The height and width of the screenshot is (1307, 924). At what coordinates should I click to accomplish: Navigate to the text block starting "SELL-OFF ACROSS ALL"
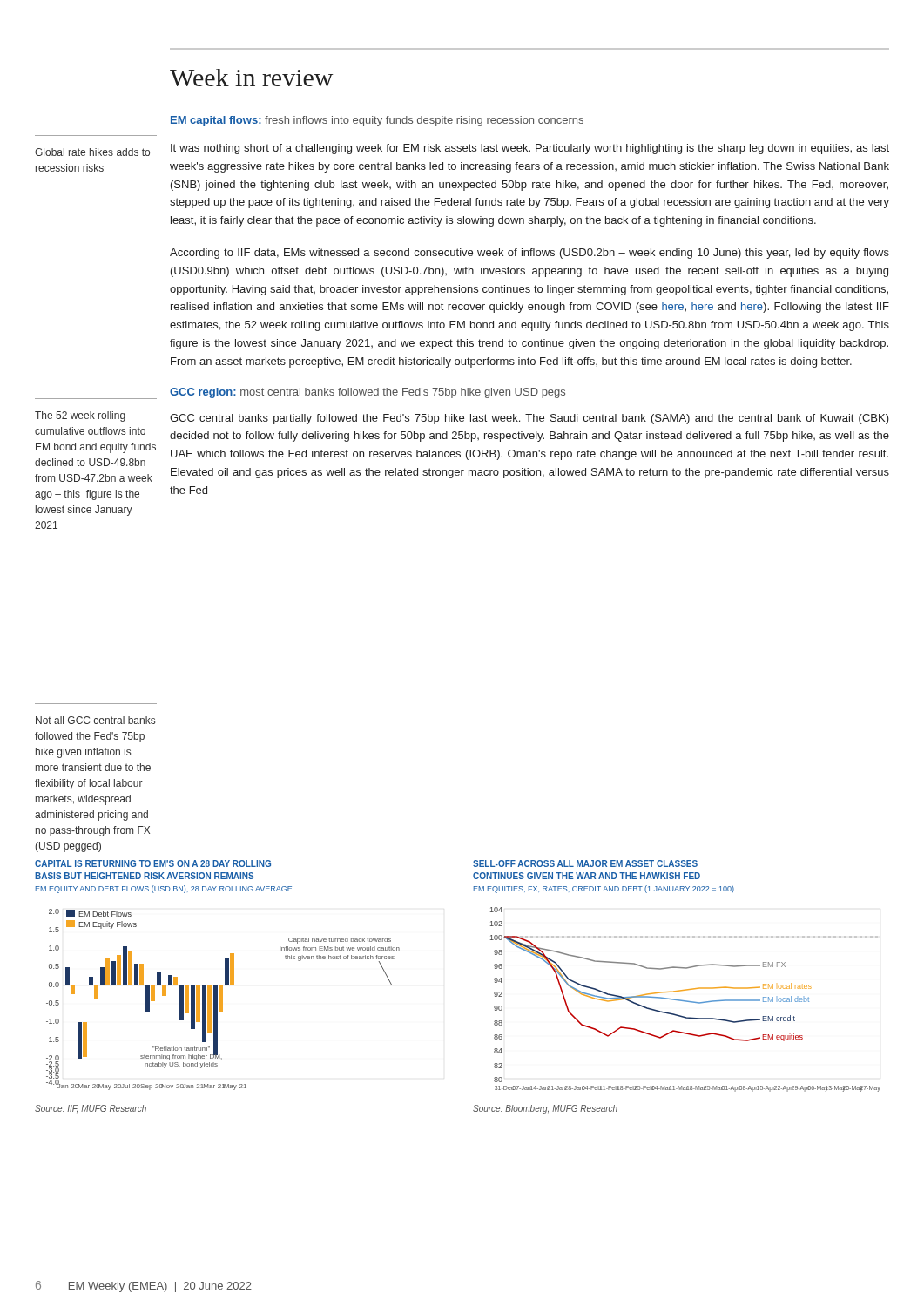coord(681,876)
